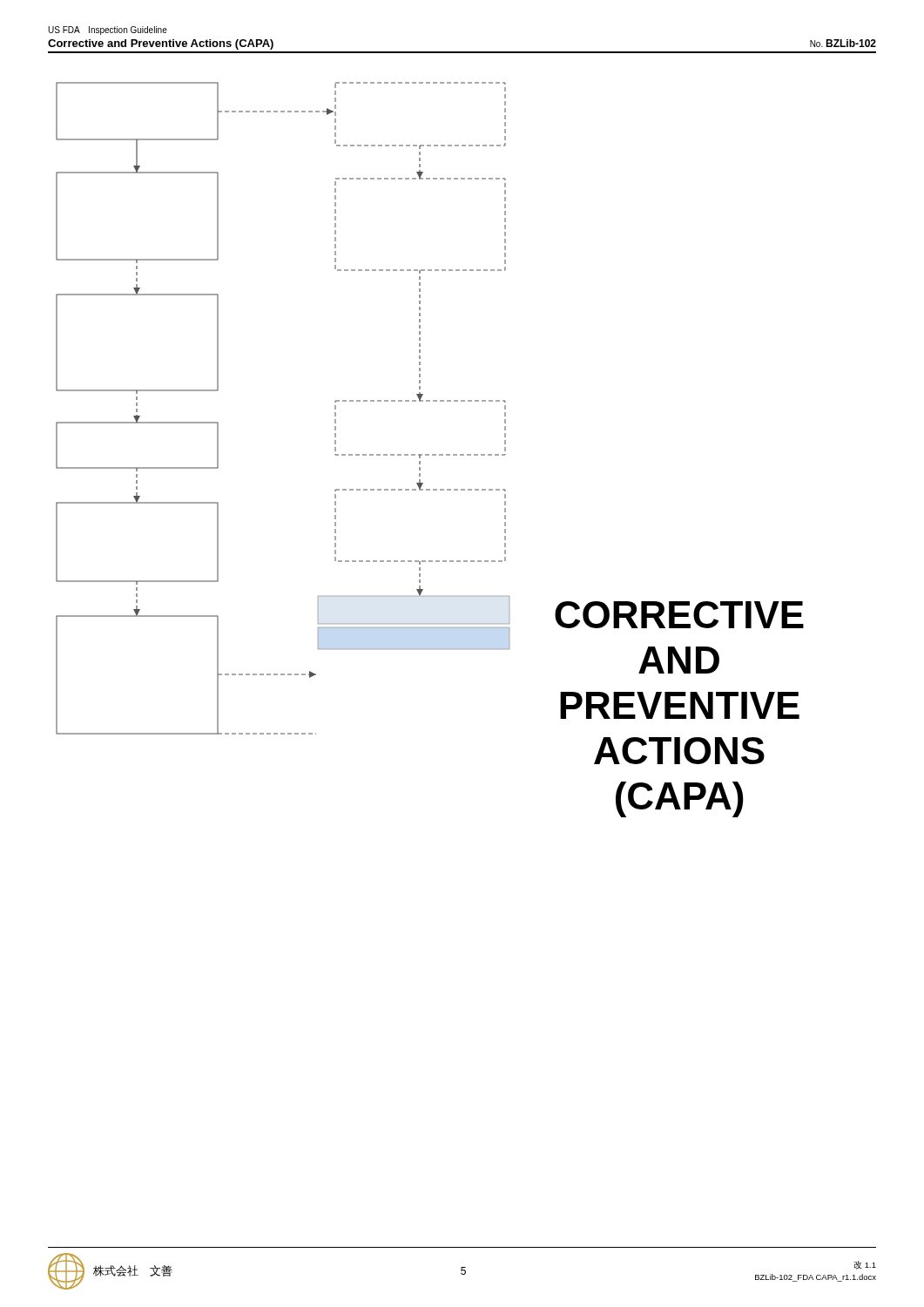Click on the flowchart
924x1307 pixels.
pyautogui.click(x=462, y=558)
